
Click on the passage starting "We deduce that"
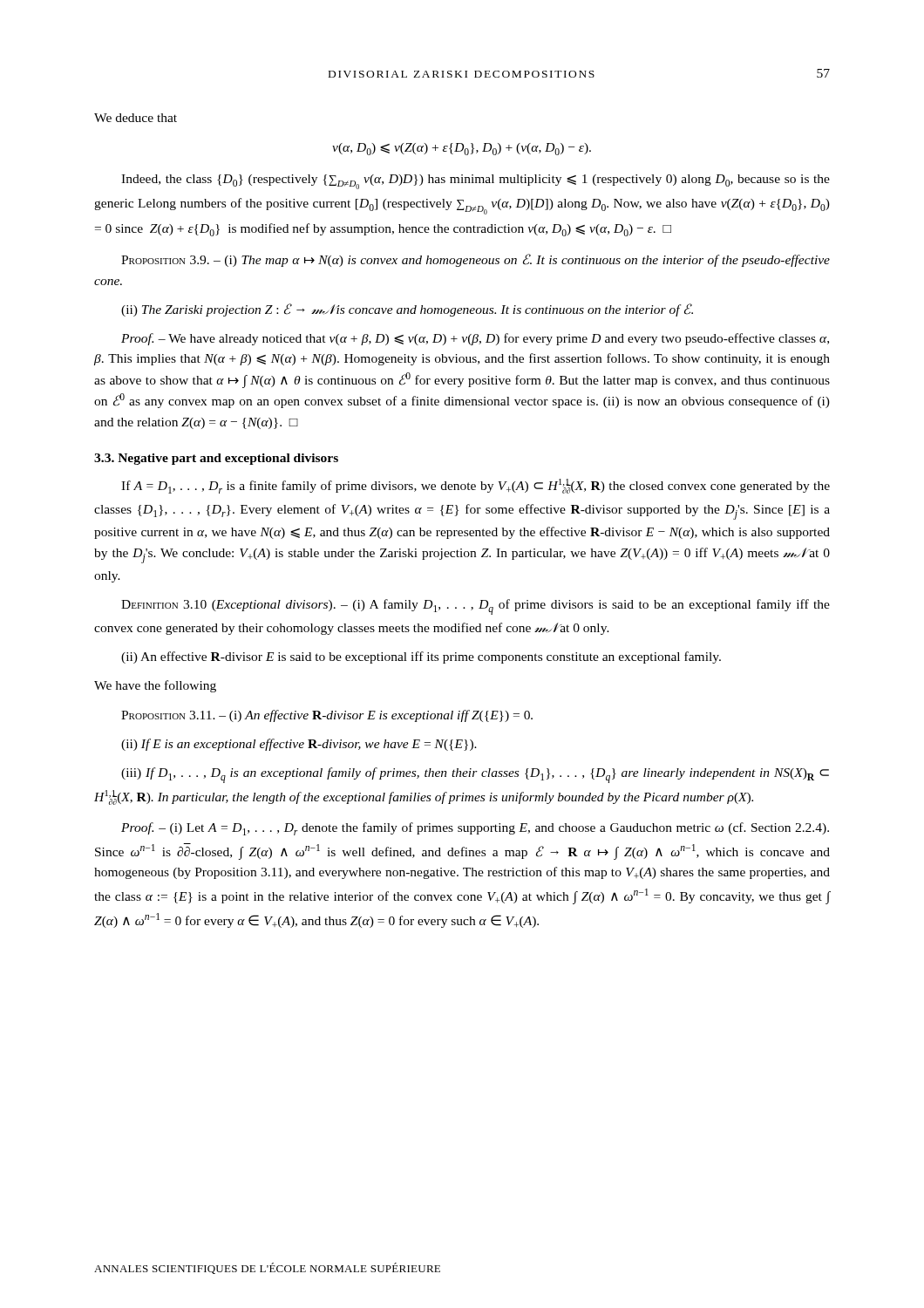pos(136,118)
